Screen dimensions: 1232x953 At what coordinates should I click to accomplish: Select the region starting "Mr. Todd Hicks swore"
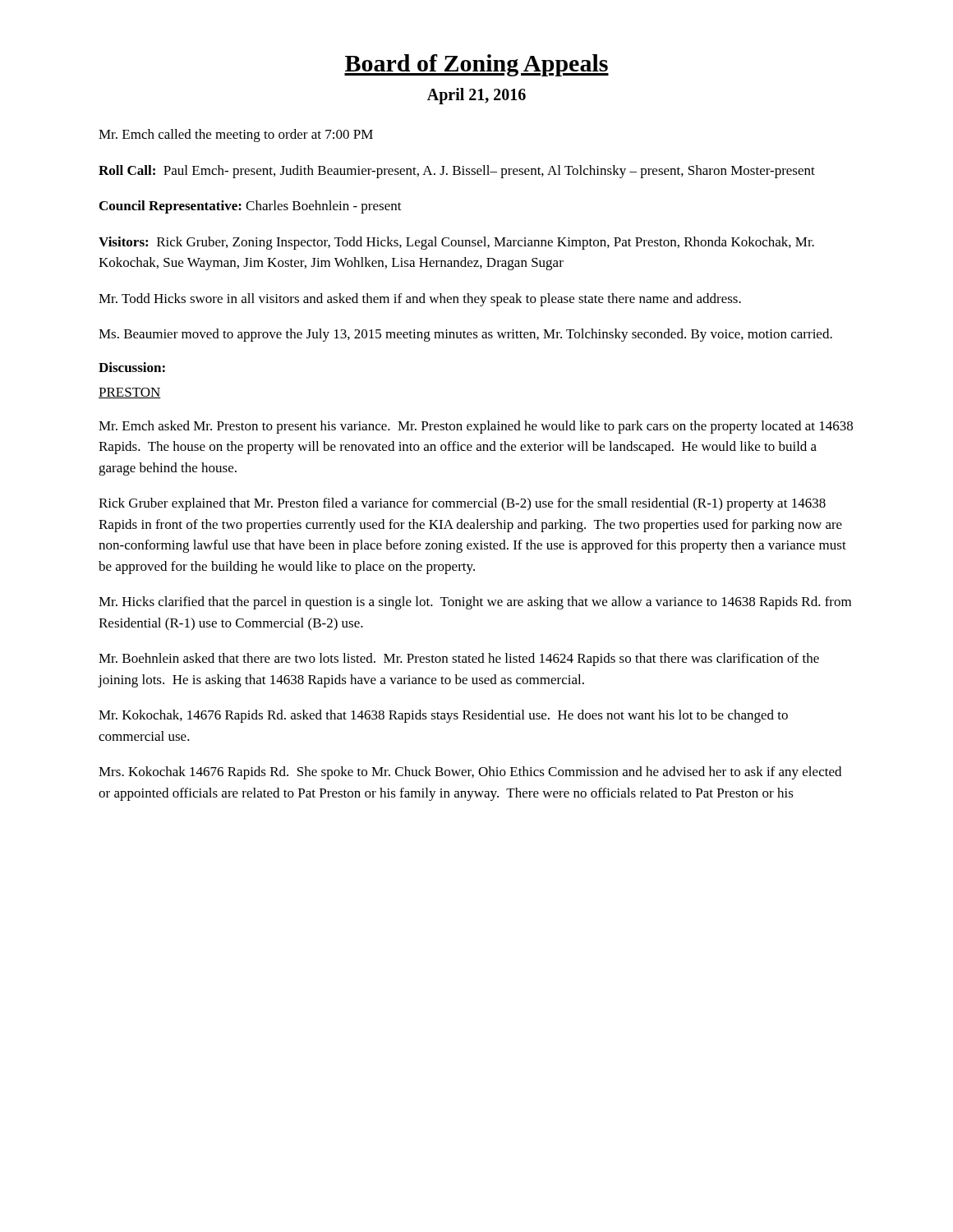[x=420, y=298]
